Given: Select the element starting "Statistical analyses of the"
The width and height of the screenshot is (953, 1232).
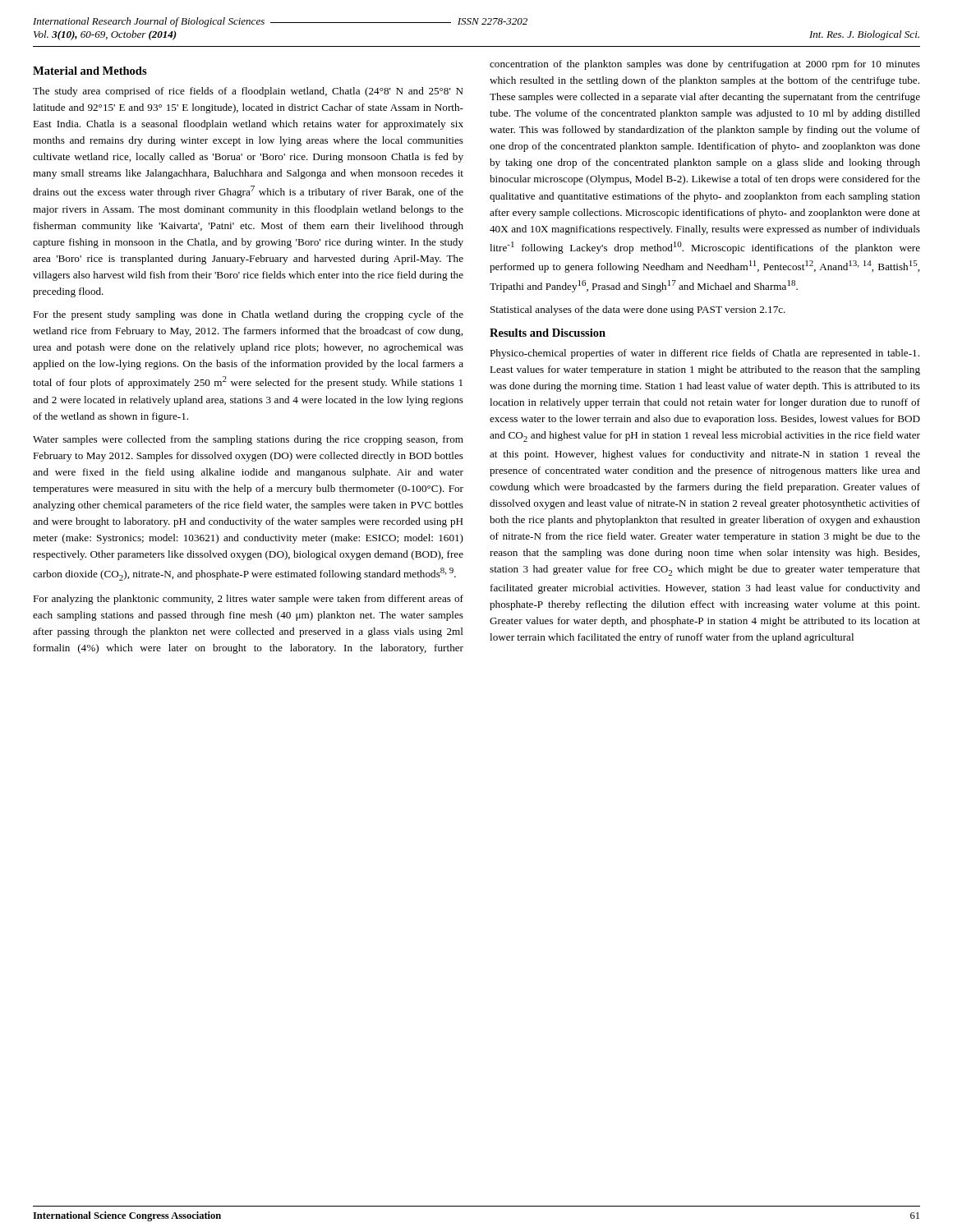Looking at the screenshot, I should [638, 309].
